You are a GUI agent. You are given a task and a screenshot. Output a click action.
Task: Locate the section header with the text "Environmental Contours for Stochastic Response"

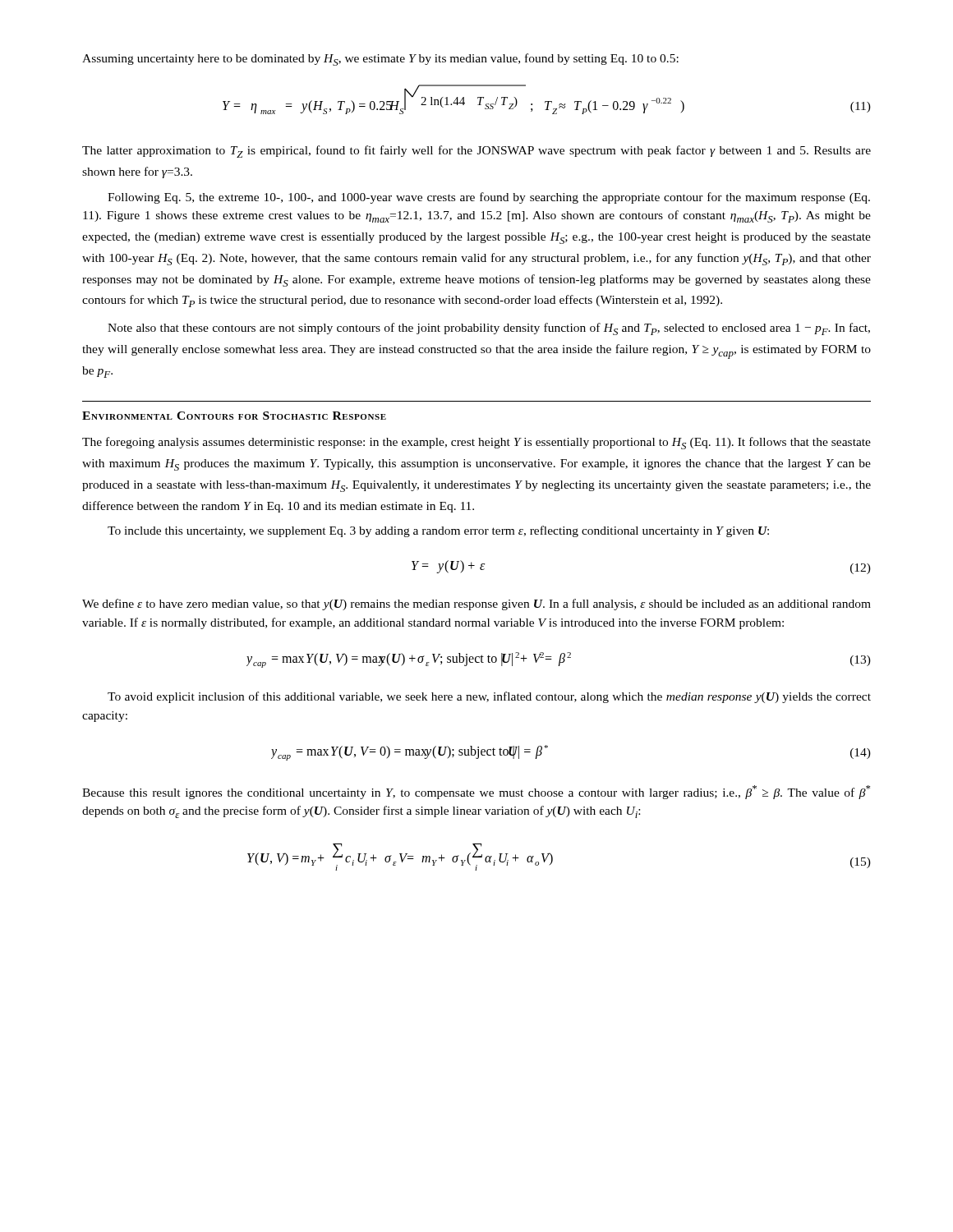point(234,416)
